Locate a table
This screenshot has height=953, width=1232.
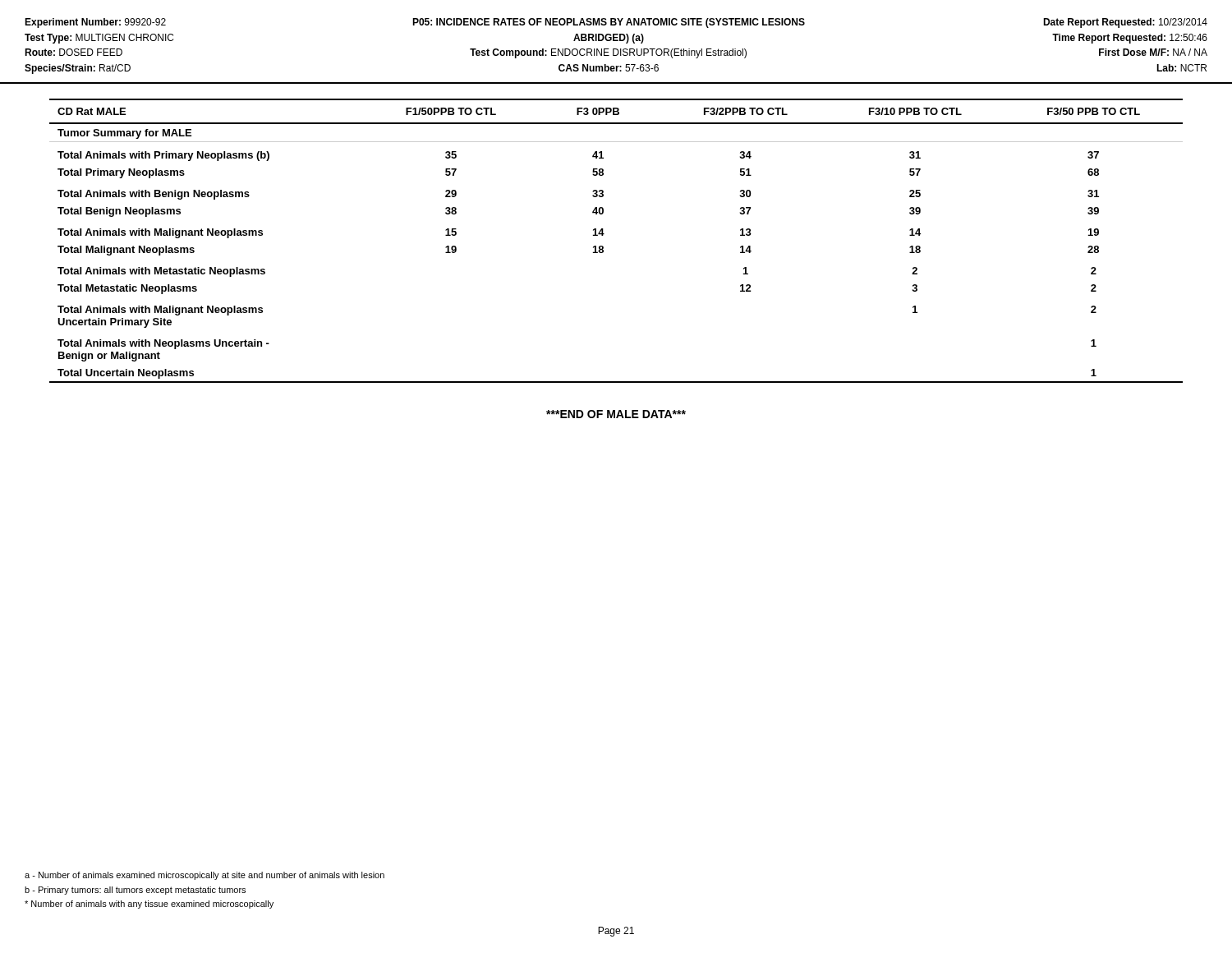[616, 241]
